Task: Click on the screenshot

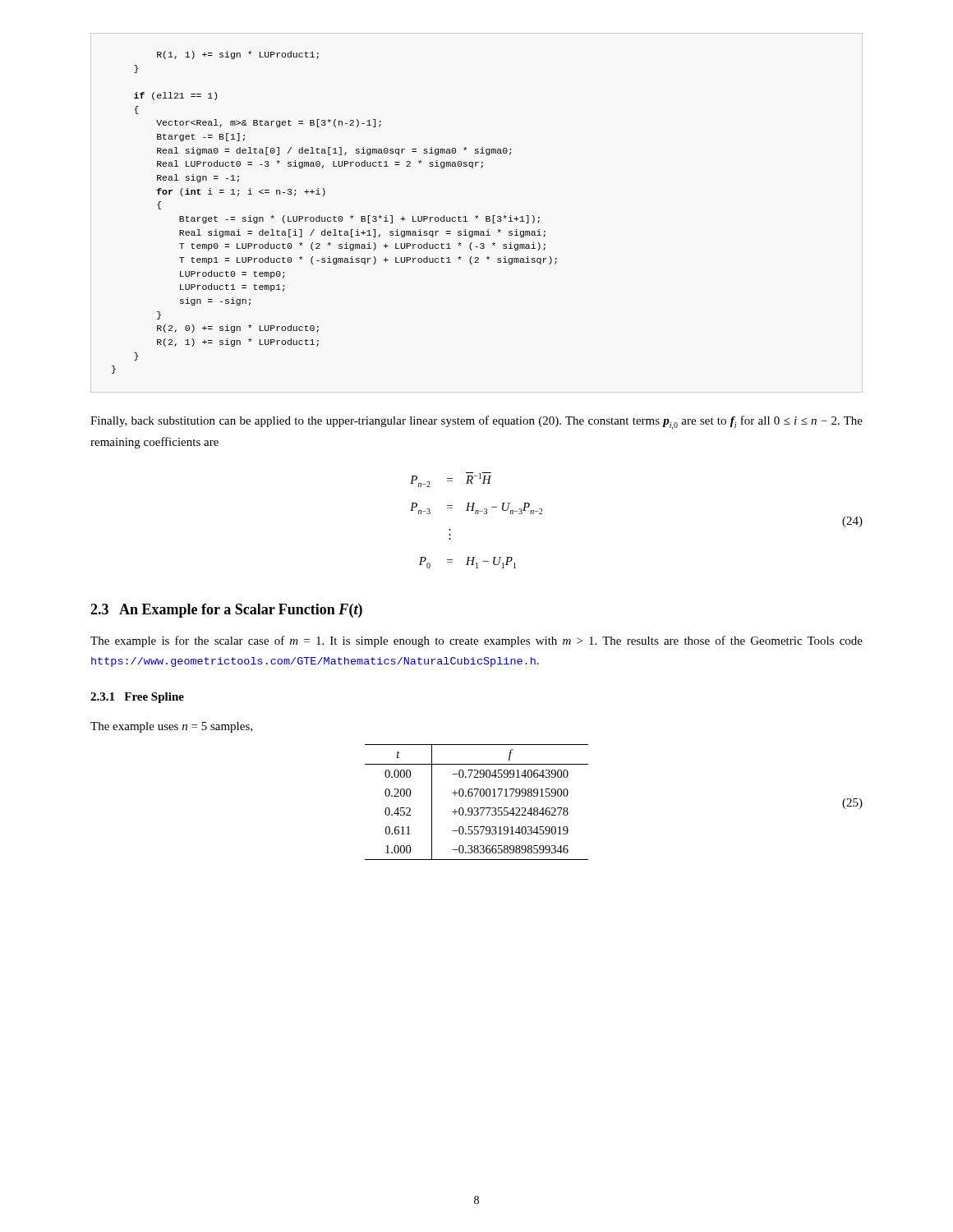Action: 476,213
